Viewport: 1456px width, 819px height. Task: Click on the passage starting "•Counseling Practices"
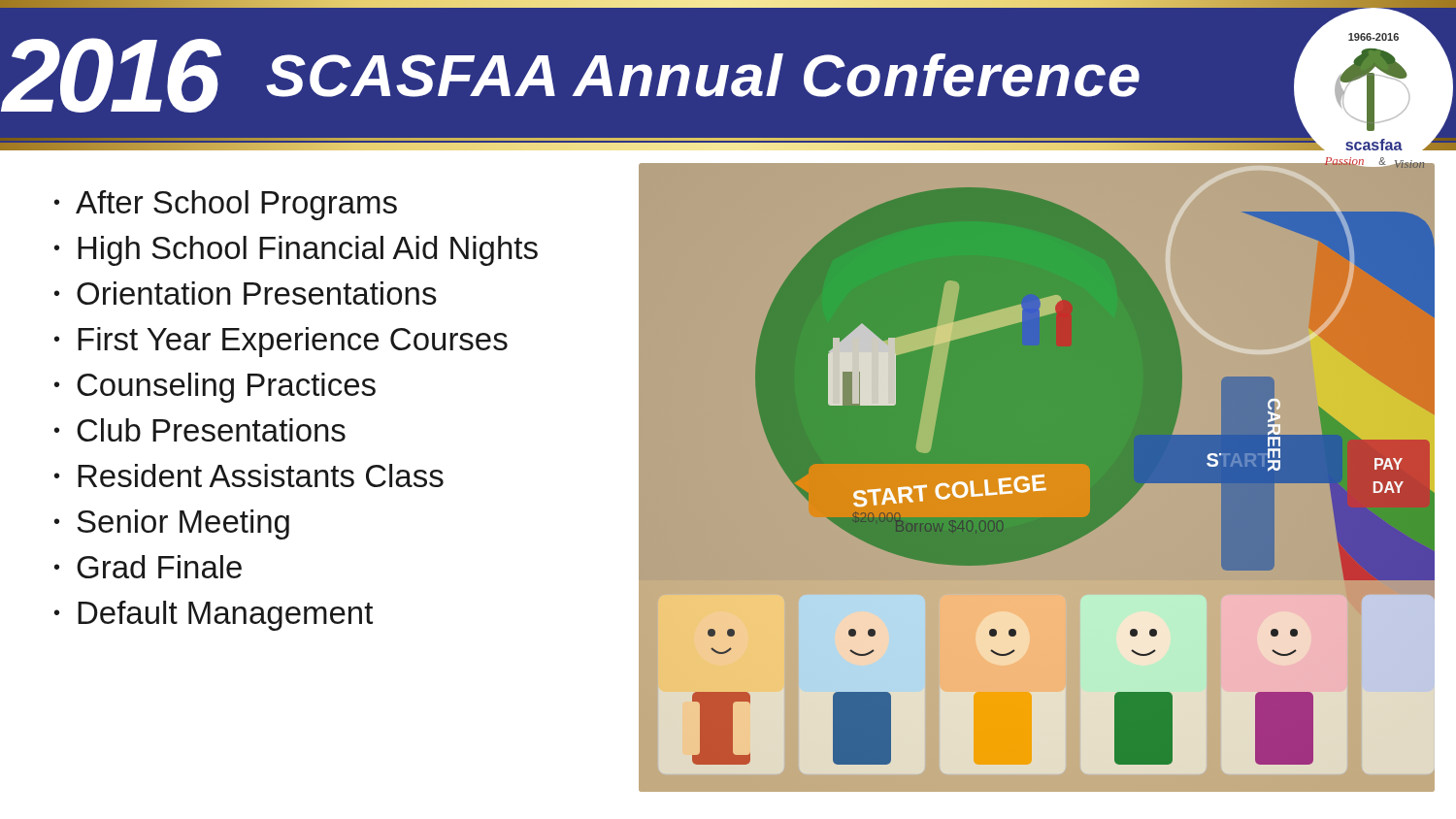[x=215, y=386]
